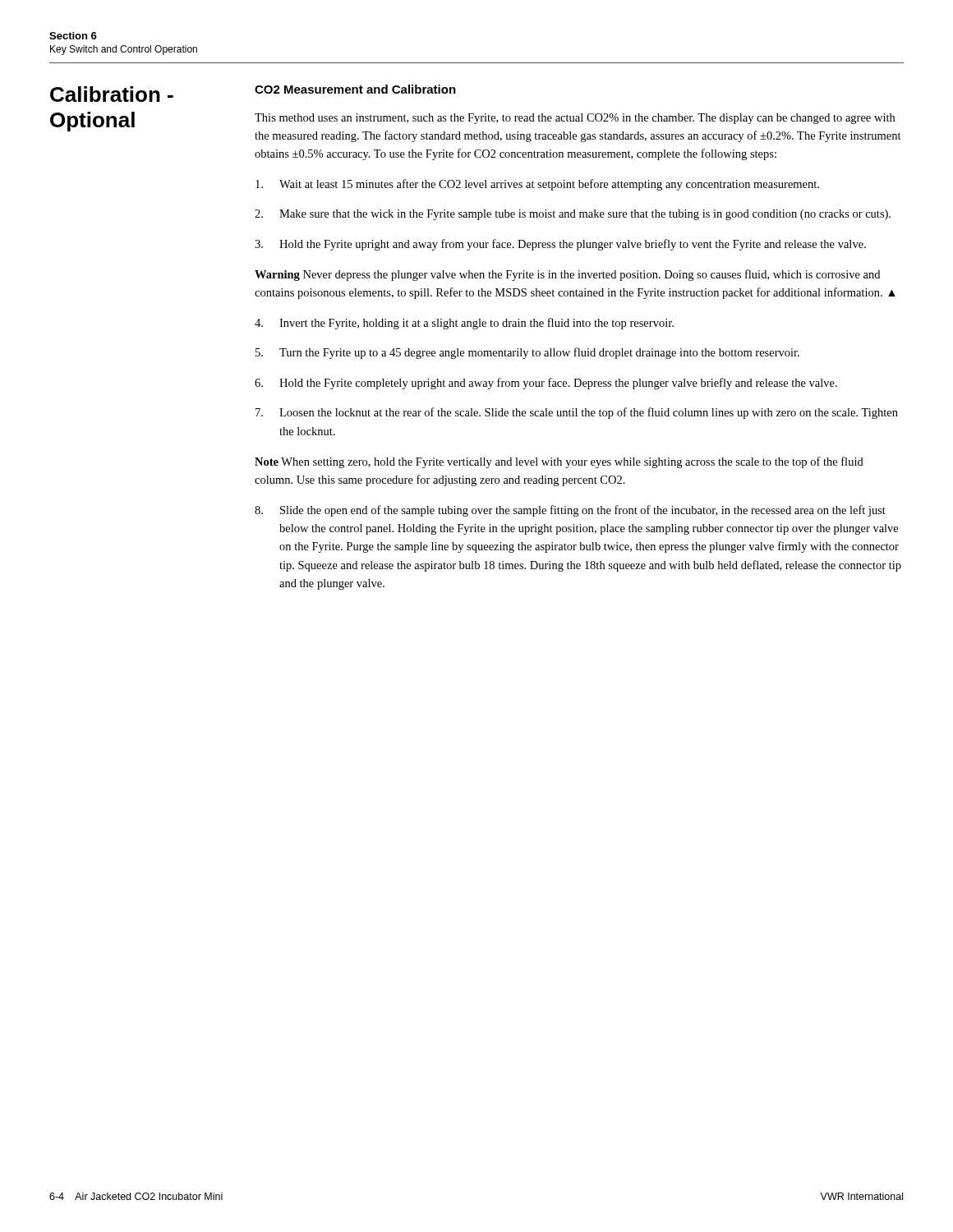Screen dimensions: 1232x953
Task: Click on the text block that says "This method uses an instrument,"
Action: 579,136
